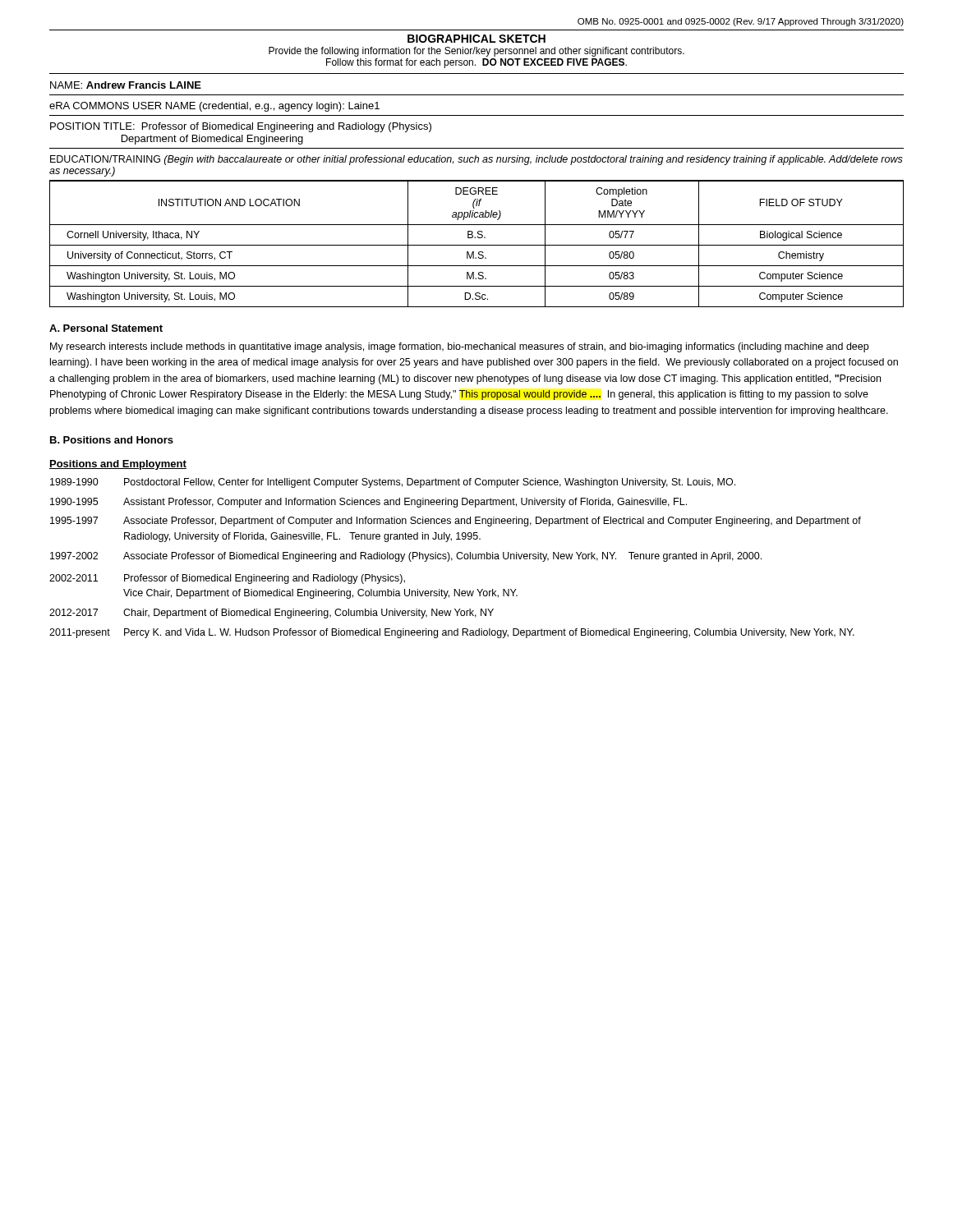
Task: Select the table that reads "Washington University, St. Louis, MO"
Action: click(x=476, y=244)
